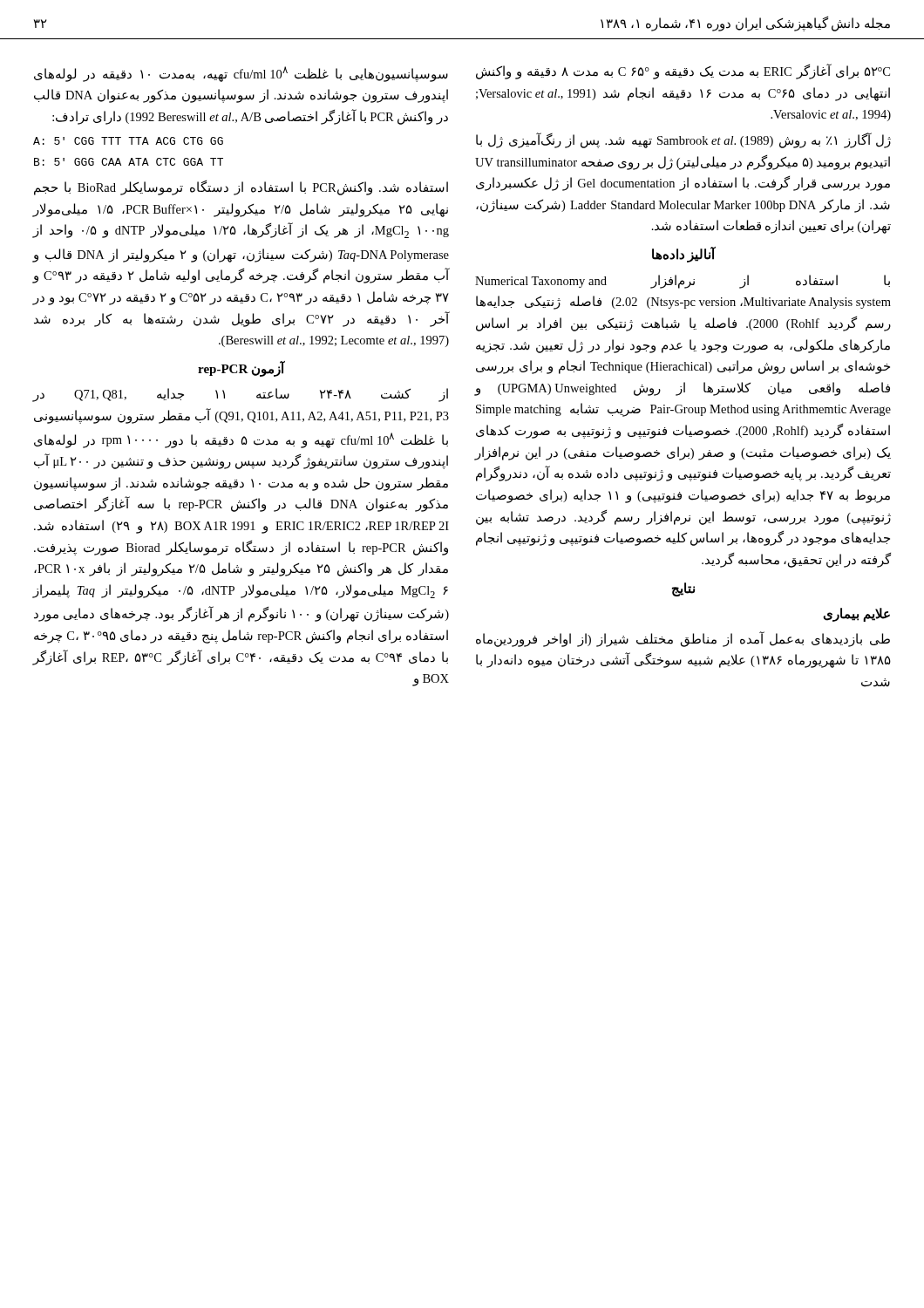Click on the passage starting "طی بازدیدهای به‌عمل"
This screenshot has width=924, height=1308.
coord(683,660)
